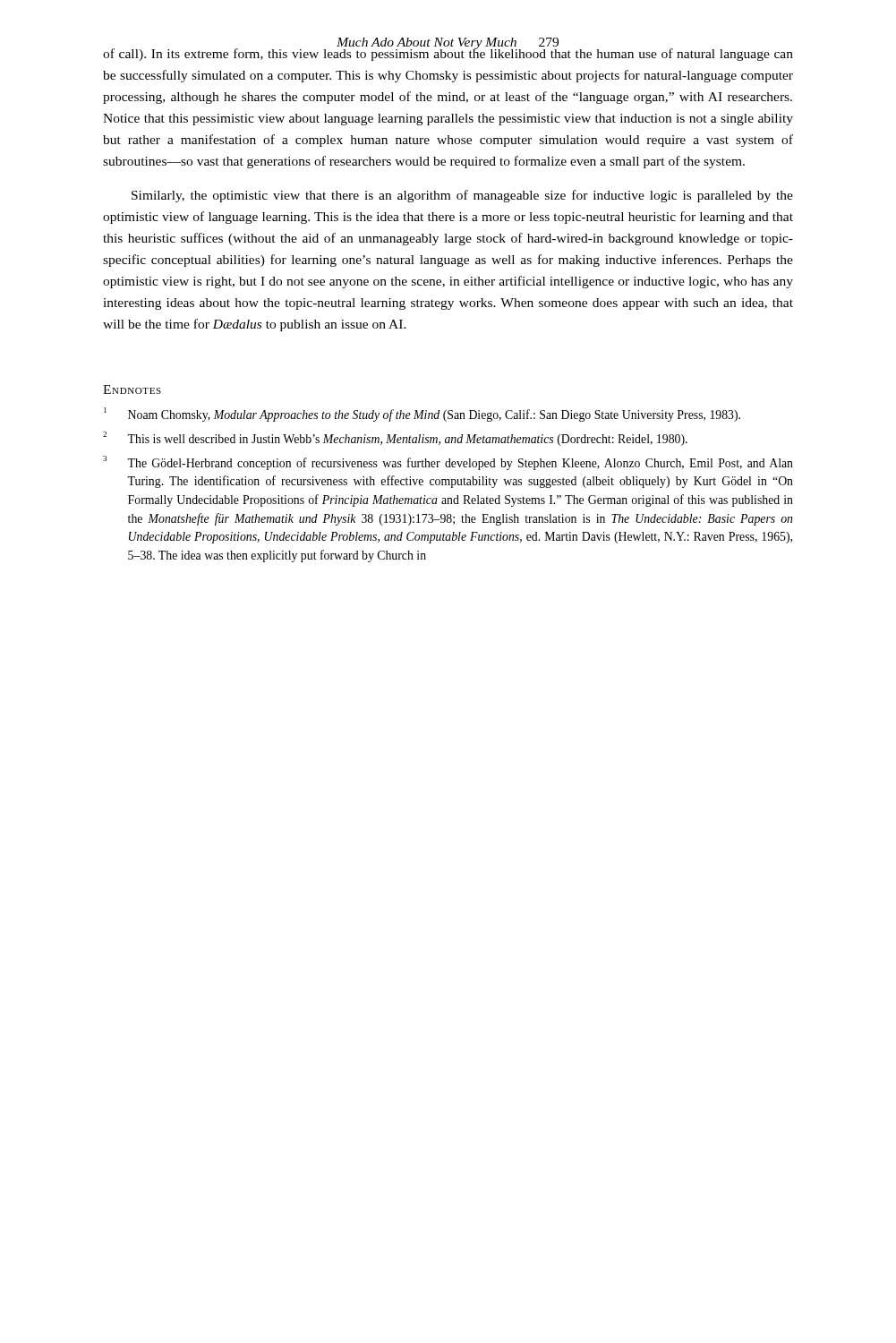Click the passage that begins "Similarly, the optimistic view that there"
The width and height of the screenshot is (896, 1343).
[448, 260]
